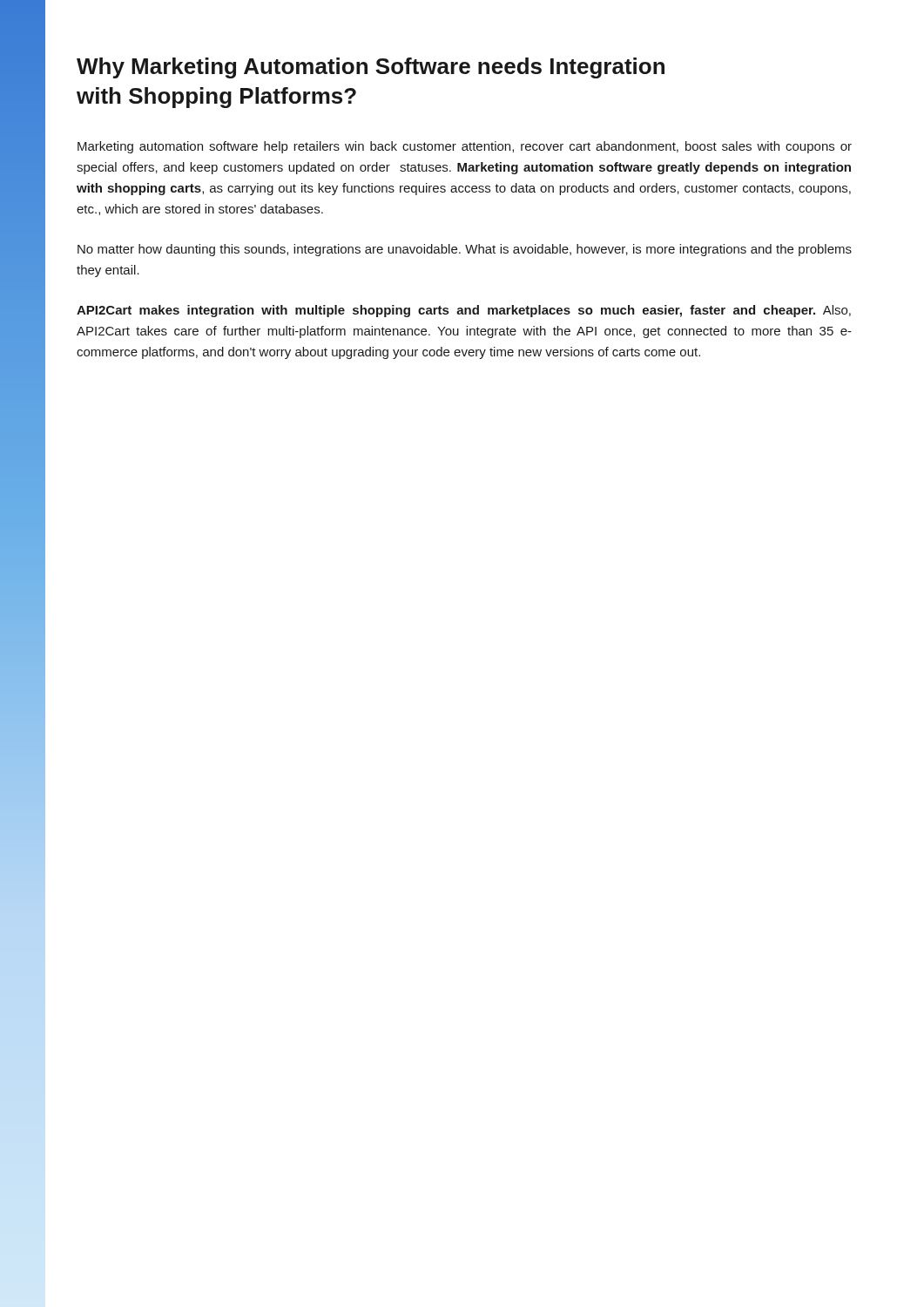Select the block starting "No matter how daunting this sounds, integrations are"
The height and width of the screenshot is (1307, 924).
[x=464, y=259]
